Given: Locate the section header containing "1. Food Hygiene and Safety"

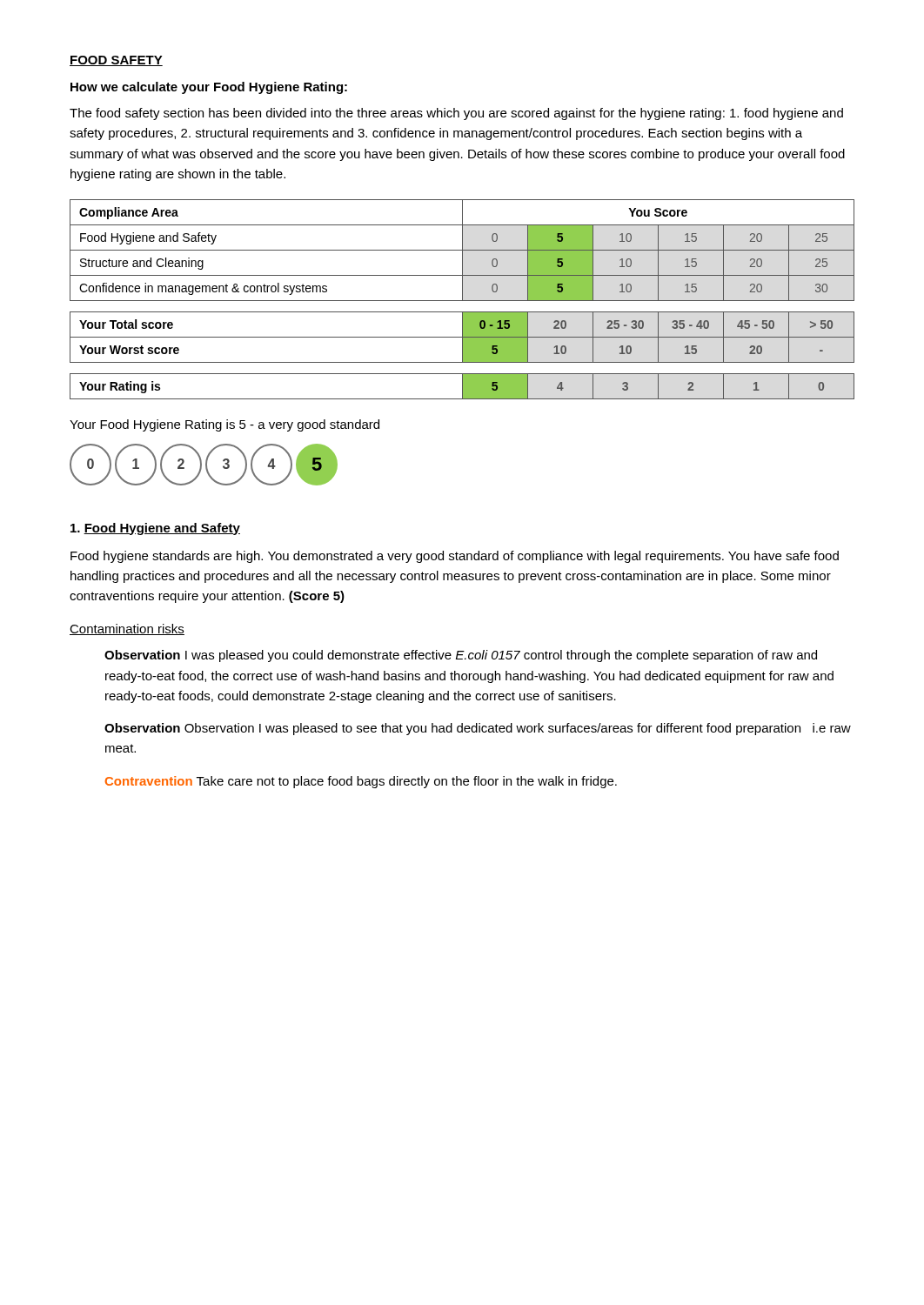Looking at the screenshot, I should tap(155, 527).
